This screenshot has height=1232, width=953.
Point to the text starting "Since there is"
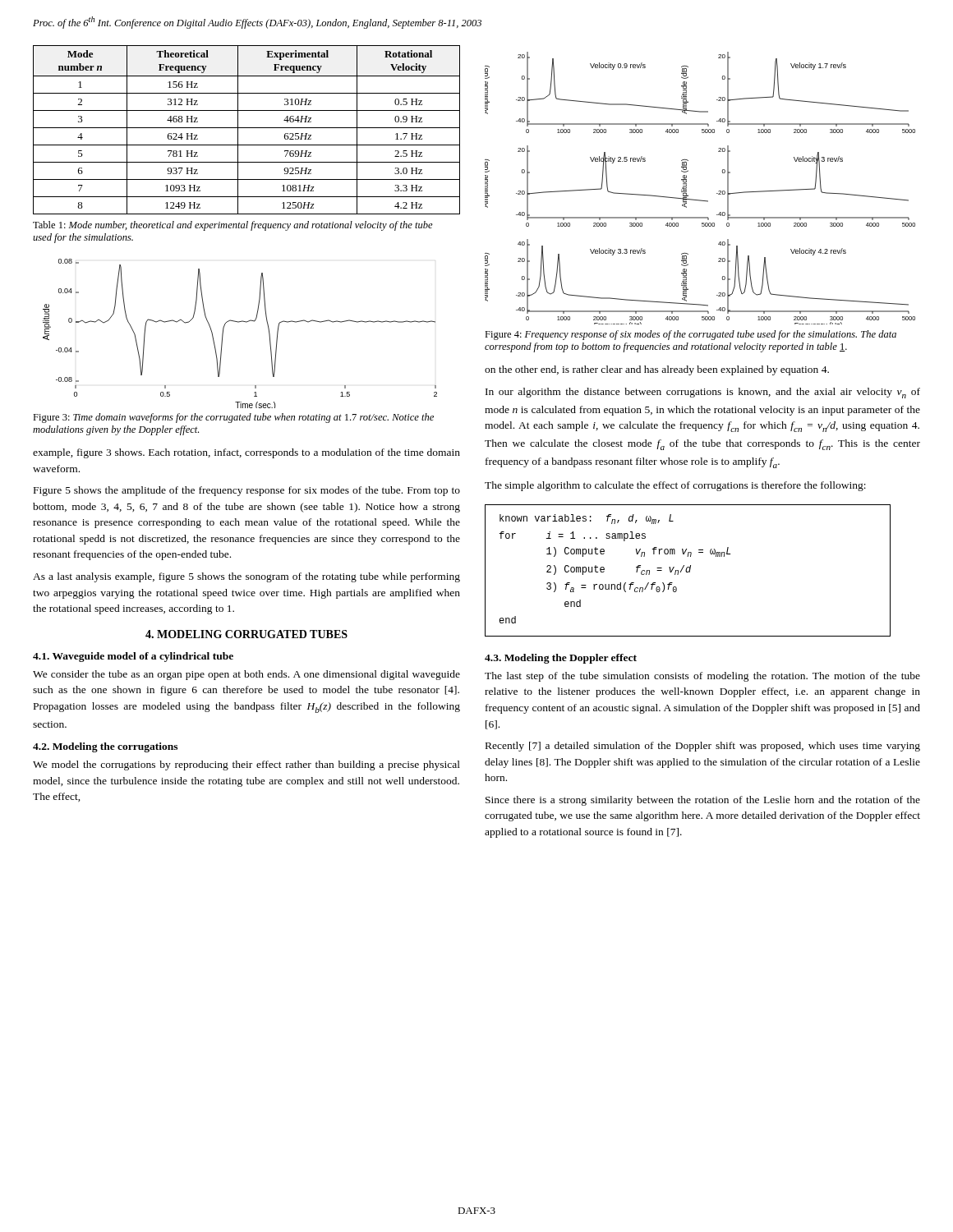(702, 815)
